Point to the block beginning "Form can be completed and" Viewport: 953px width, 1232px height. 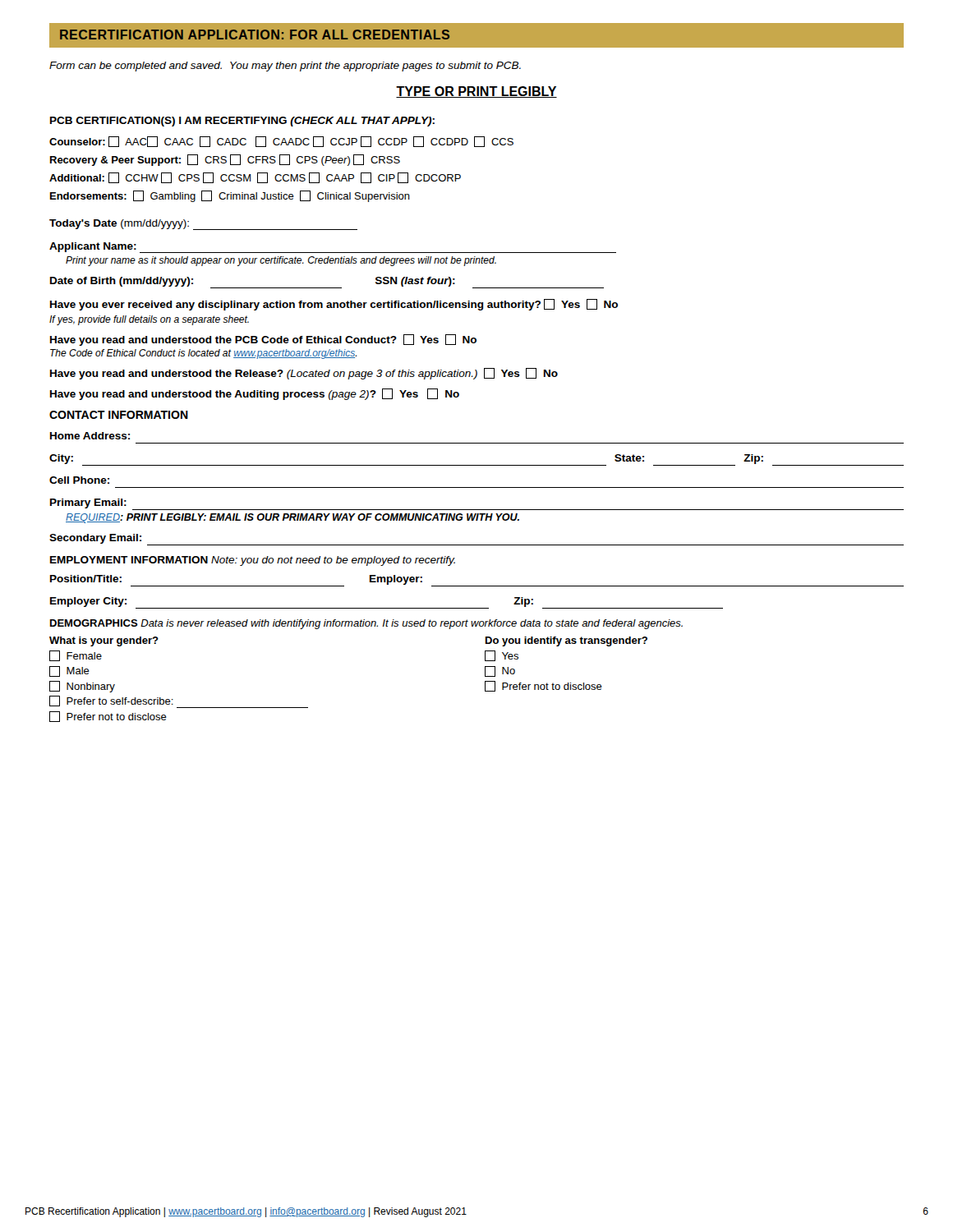(476, 65)
